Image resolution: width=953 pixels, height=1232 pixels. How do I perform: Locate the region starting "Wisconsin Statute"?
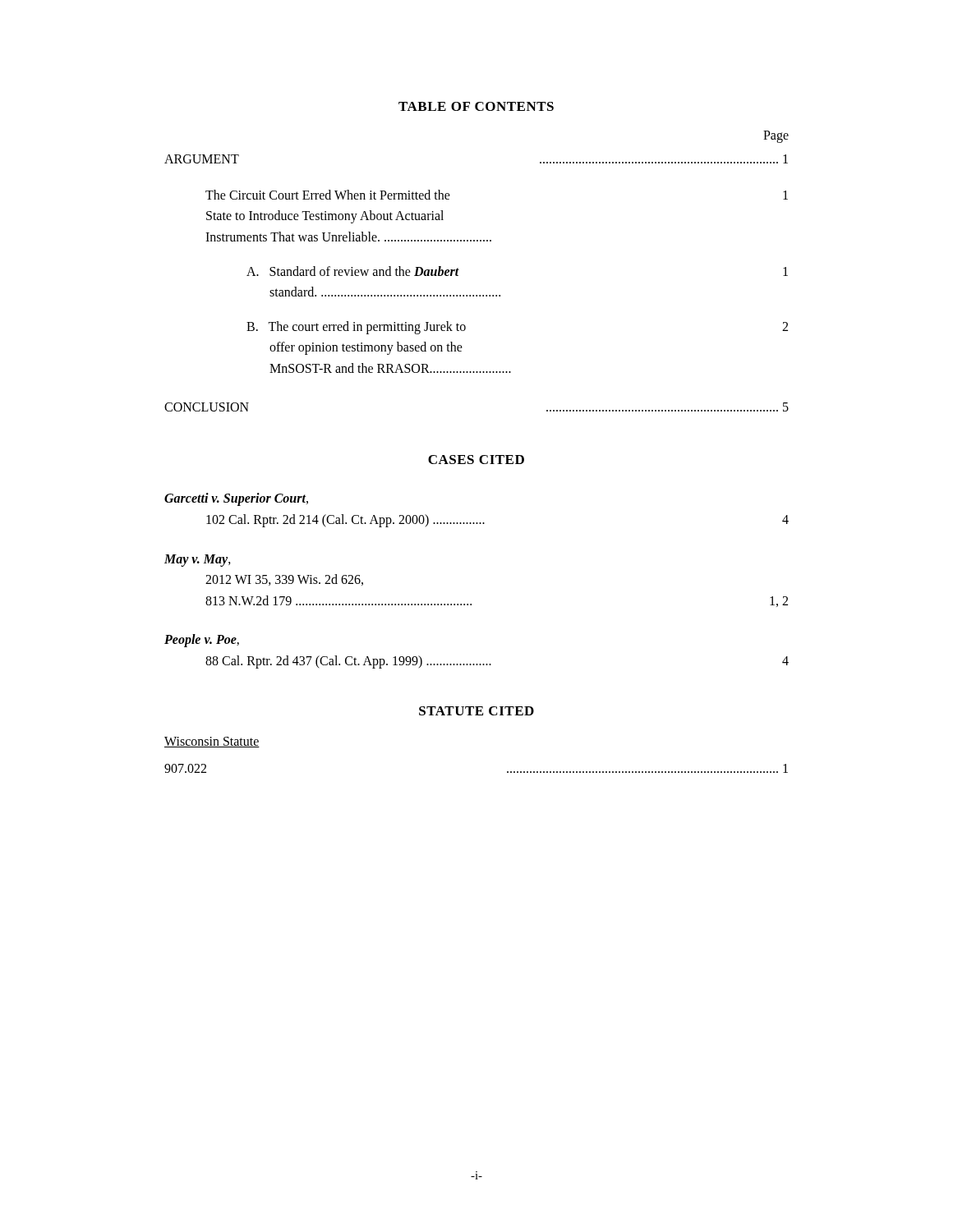coord(212,741)
